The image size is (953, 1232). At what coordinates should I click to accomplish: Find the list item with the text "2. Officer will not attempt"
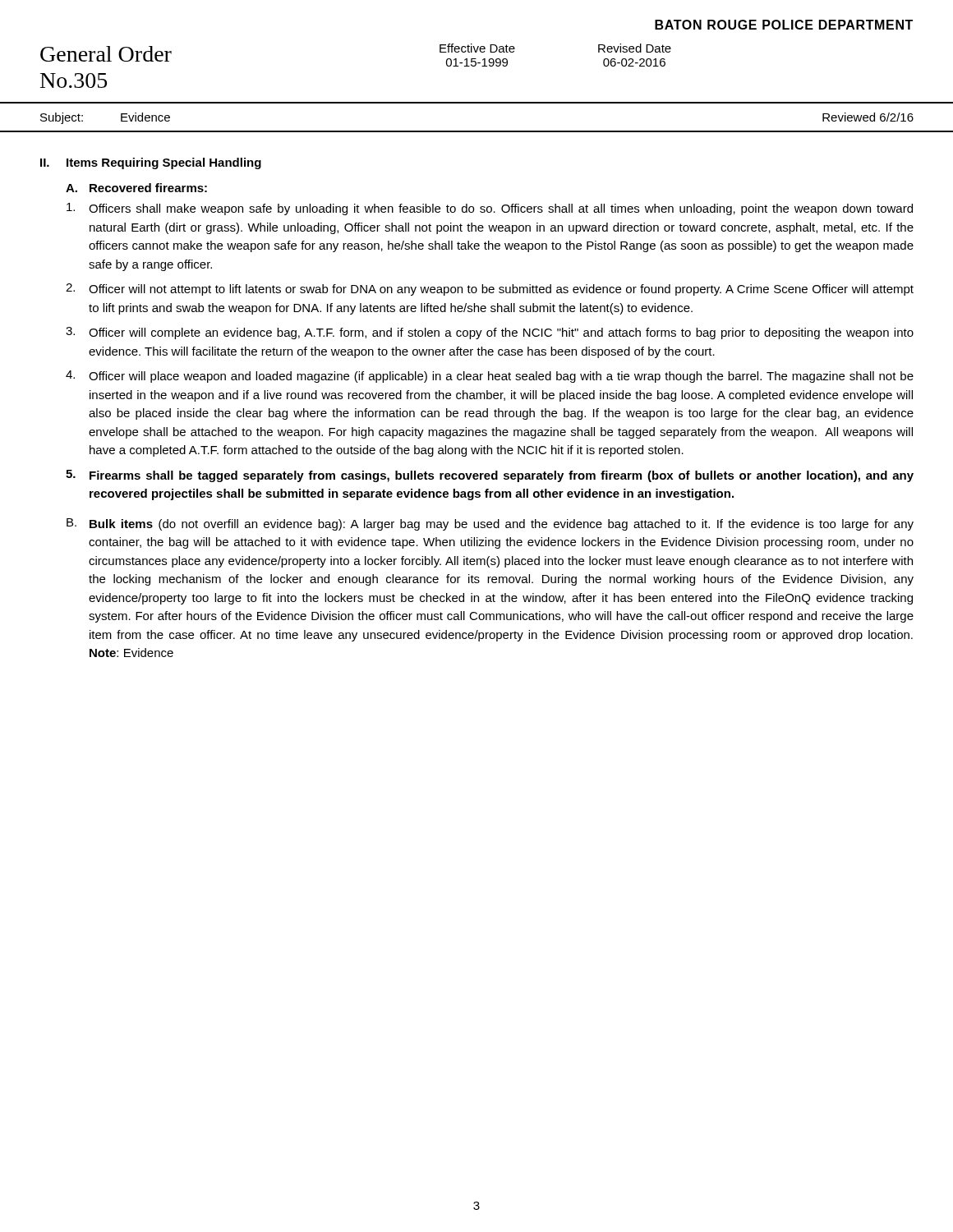pos(490,299)
